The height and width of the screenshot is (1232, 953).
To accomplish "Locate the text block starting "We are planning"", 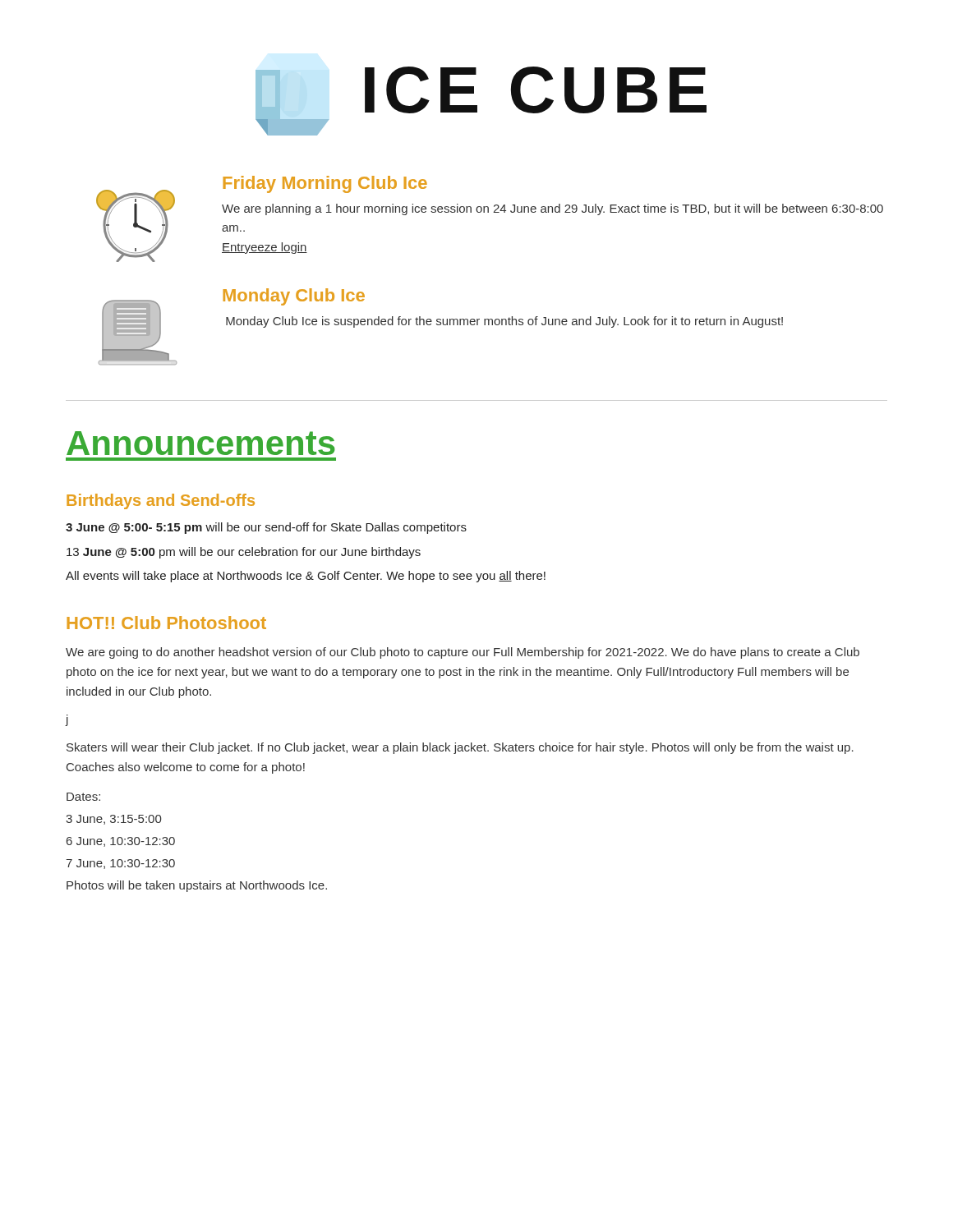I will click(552, 209).
